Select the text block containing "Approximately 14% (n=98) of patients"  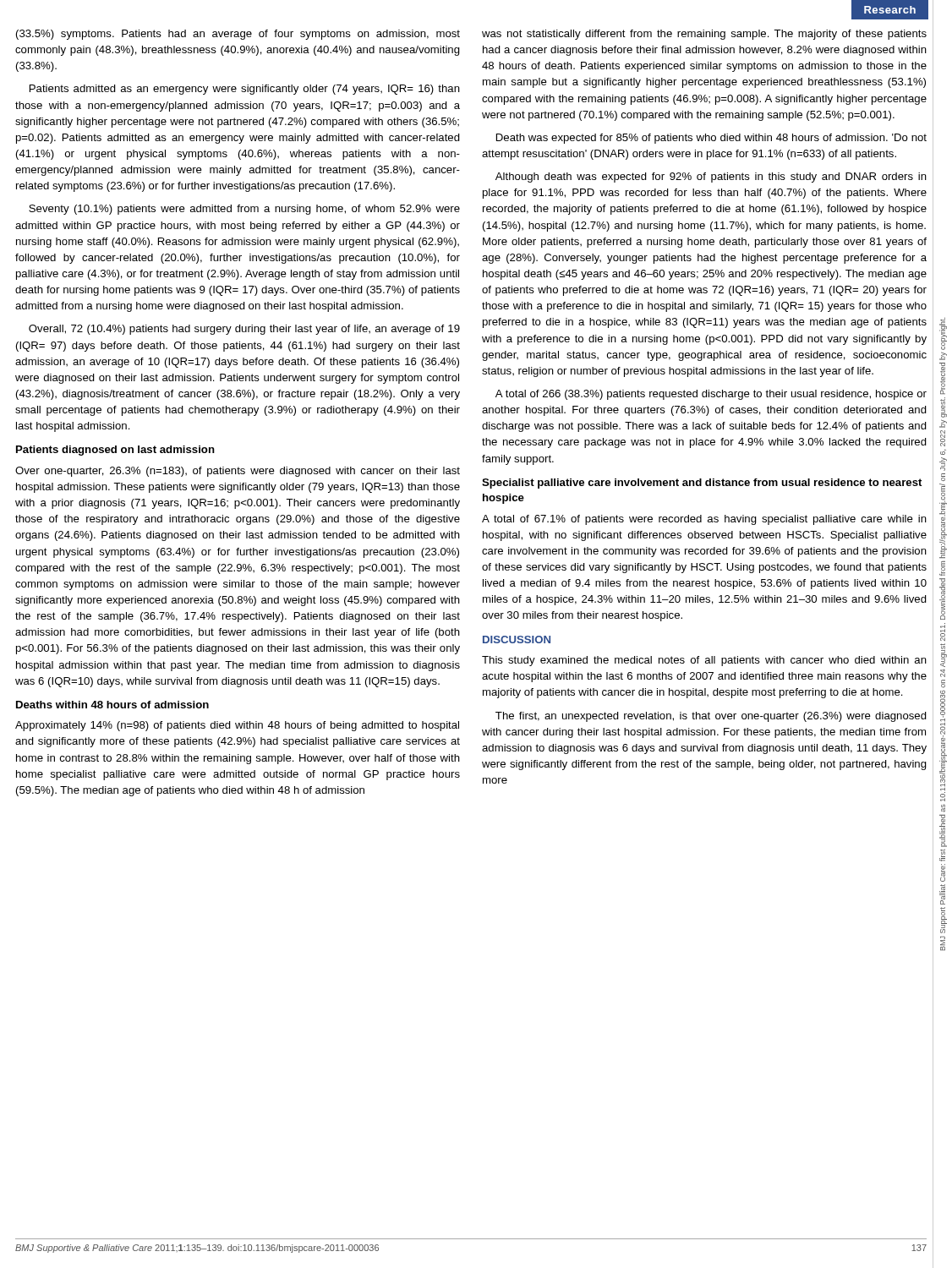238,758
